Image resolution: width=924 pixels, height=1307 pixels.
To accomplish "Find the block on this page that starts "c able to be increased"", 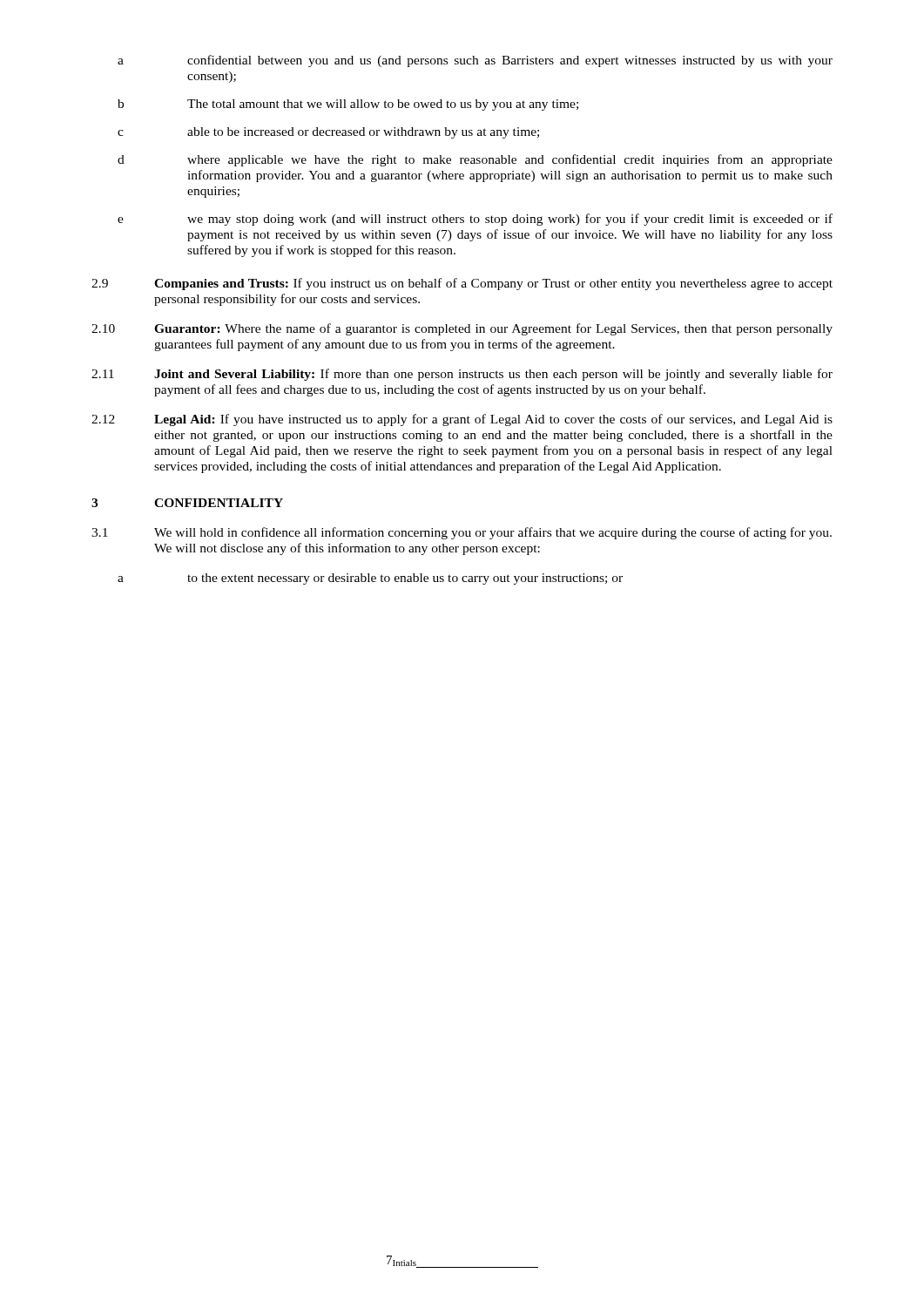I will point(462,132).
